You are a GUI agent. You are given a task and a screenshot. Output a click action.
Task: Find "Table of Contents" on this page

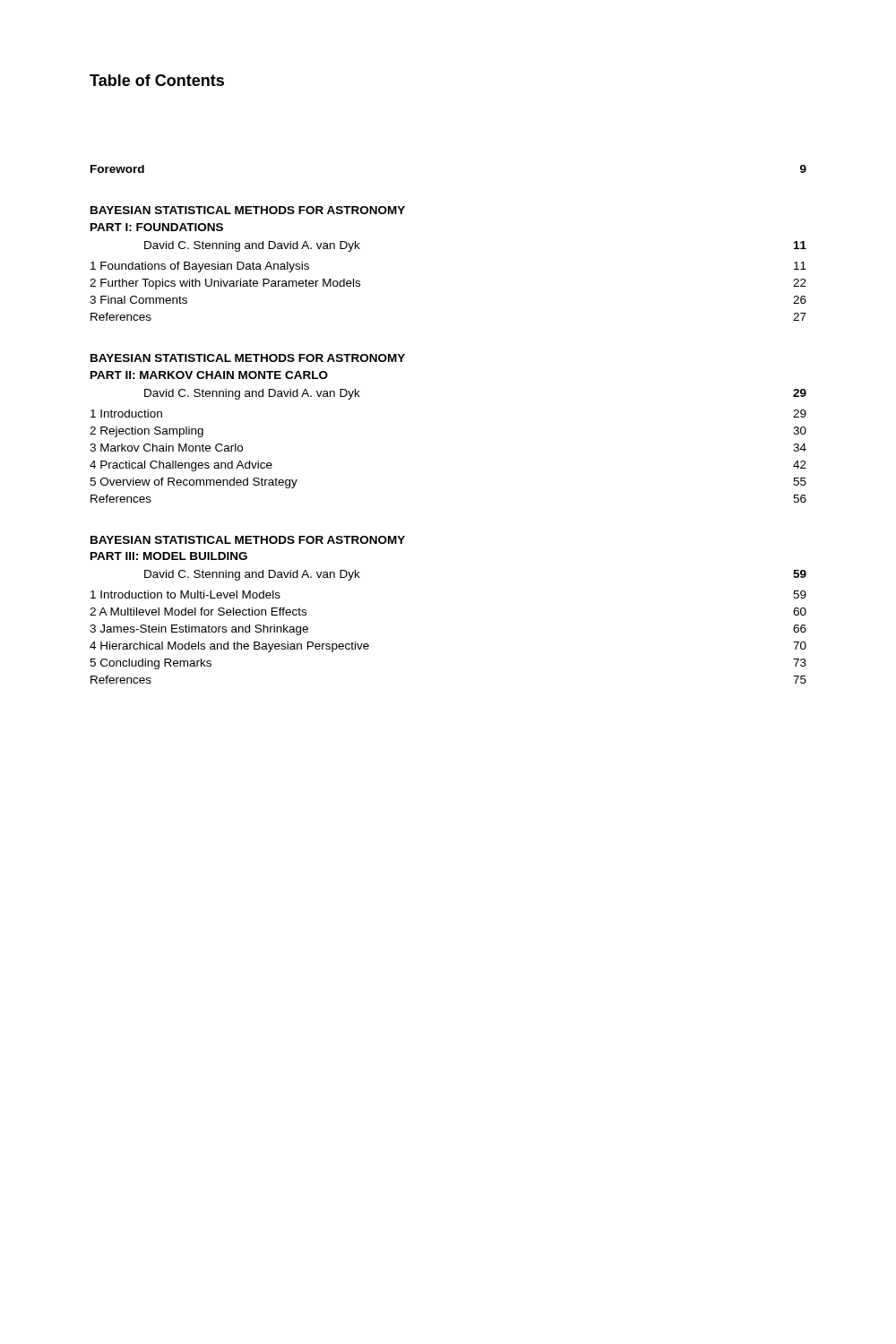tap(157, 81)
